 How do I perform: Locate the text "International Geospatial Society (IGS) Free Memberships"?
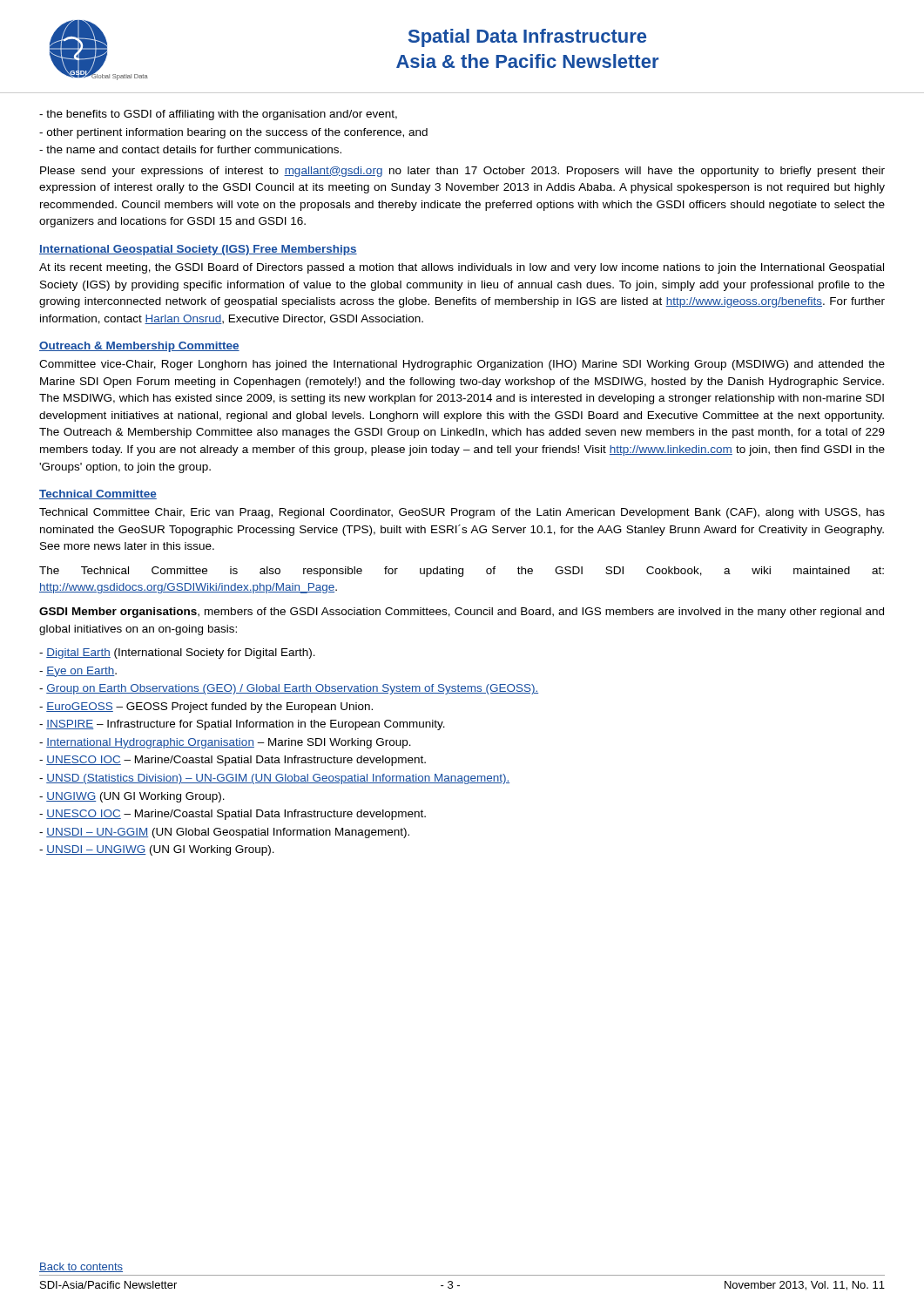pos(198,249)
